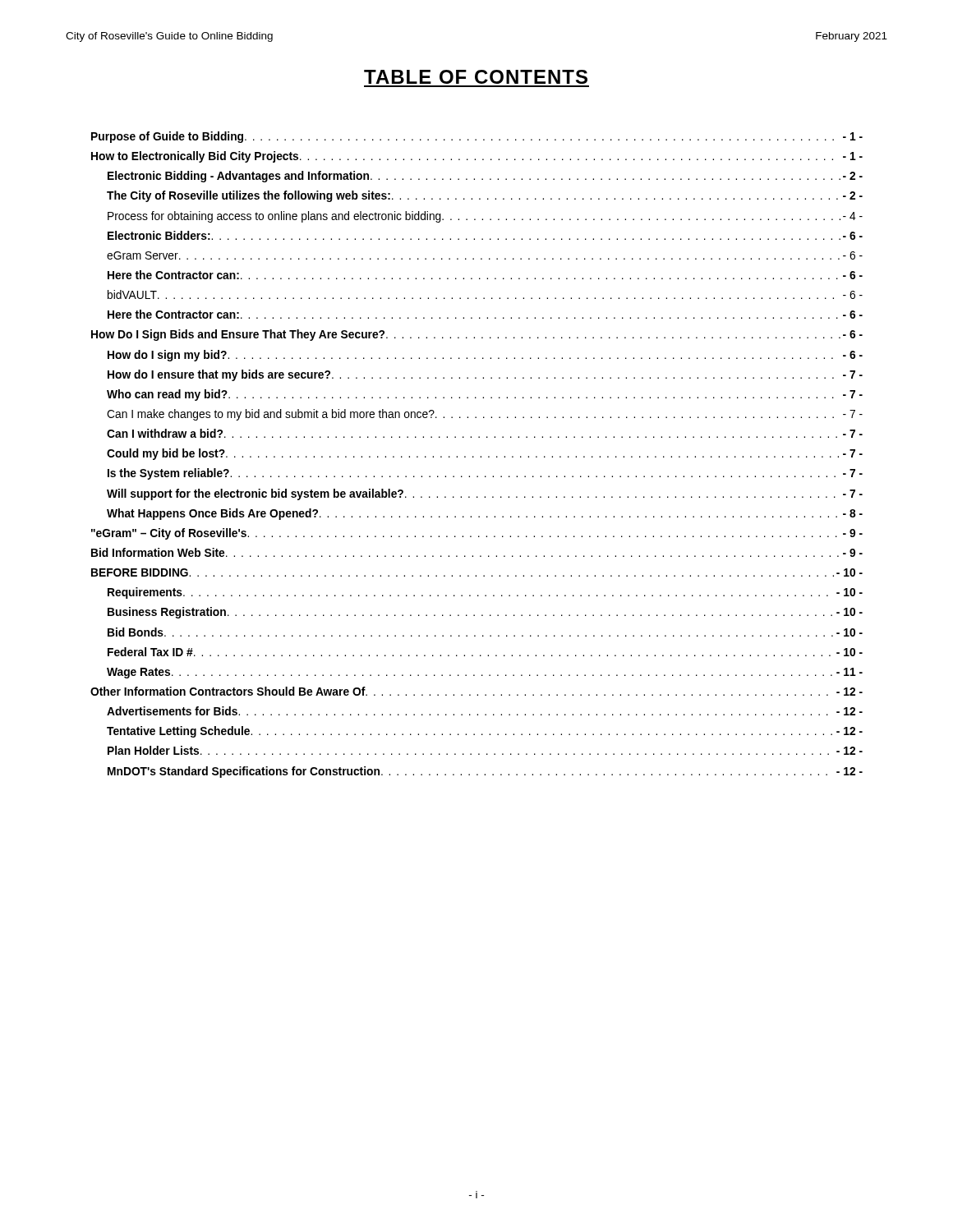Screen dimensions: 1232x953
Task: Click on the list item that says "Other Information Contractors Should Be Aware"
Action: tap(476, 692)
